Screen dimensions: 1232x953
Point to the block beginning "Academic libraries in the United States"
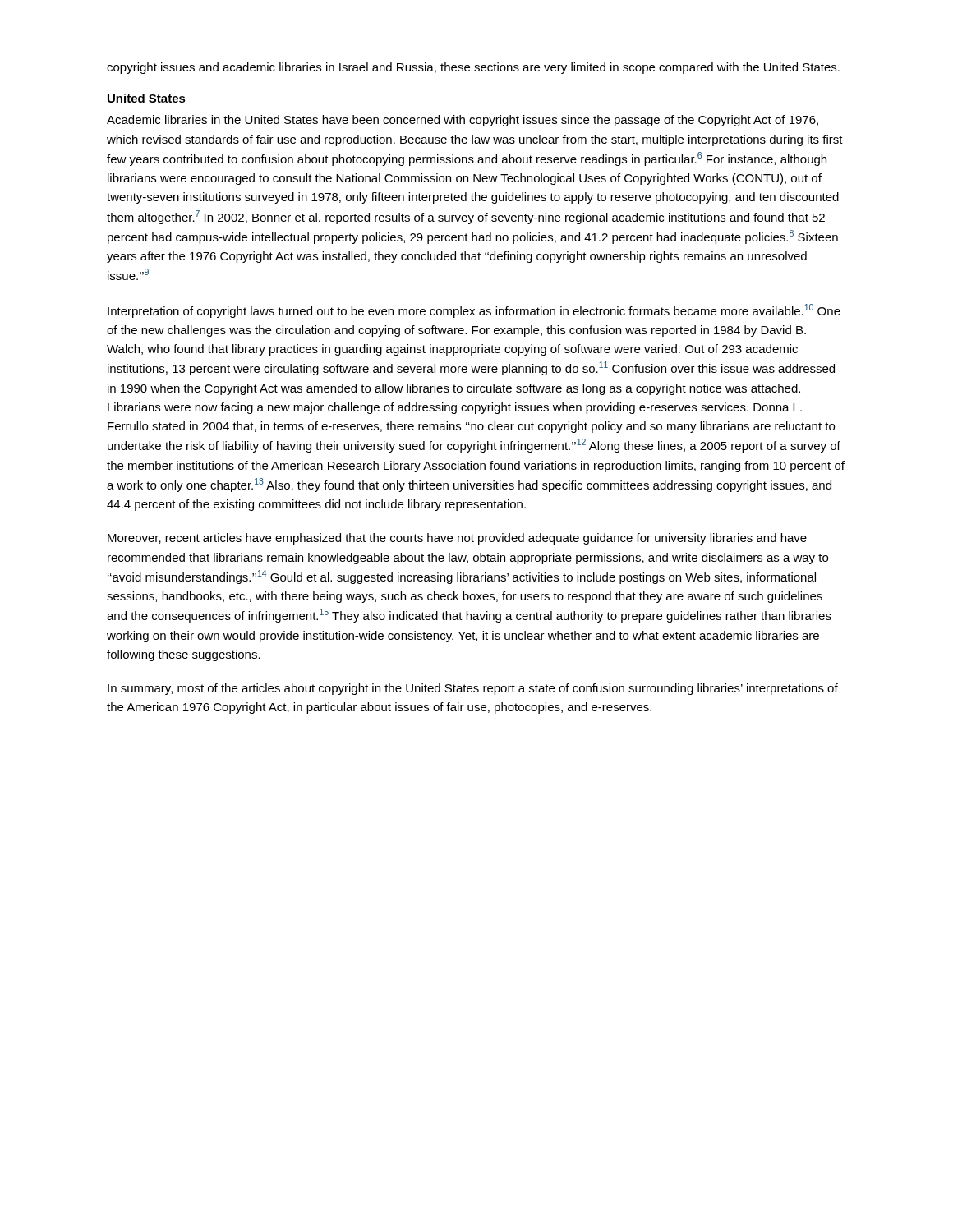pos(475,198)
